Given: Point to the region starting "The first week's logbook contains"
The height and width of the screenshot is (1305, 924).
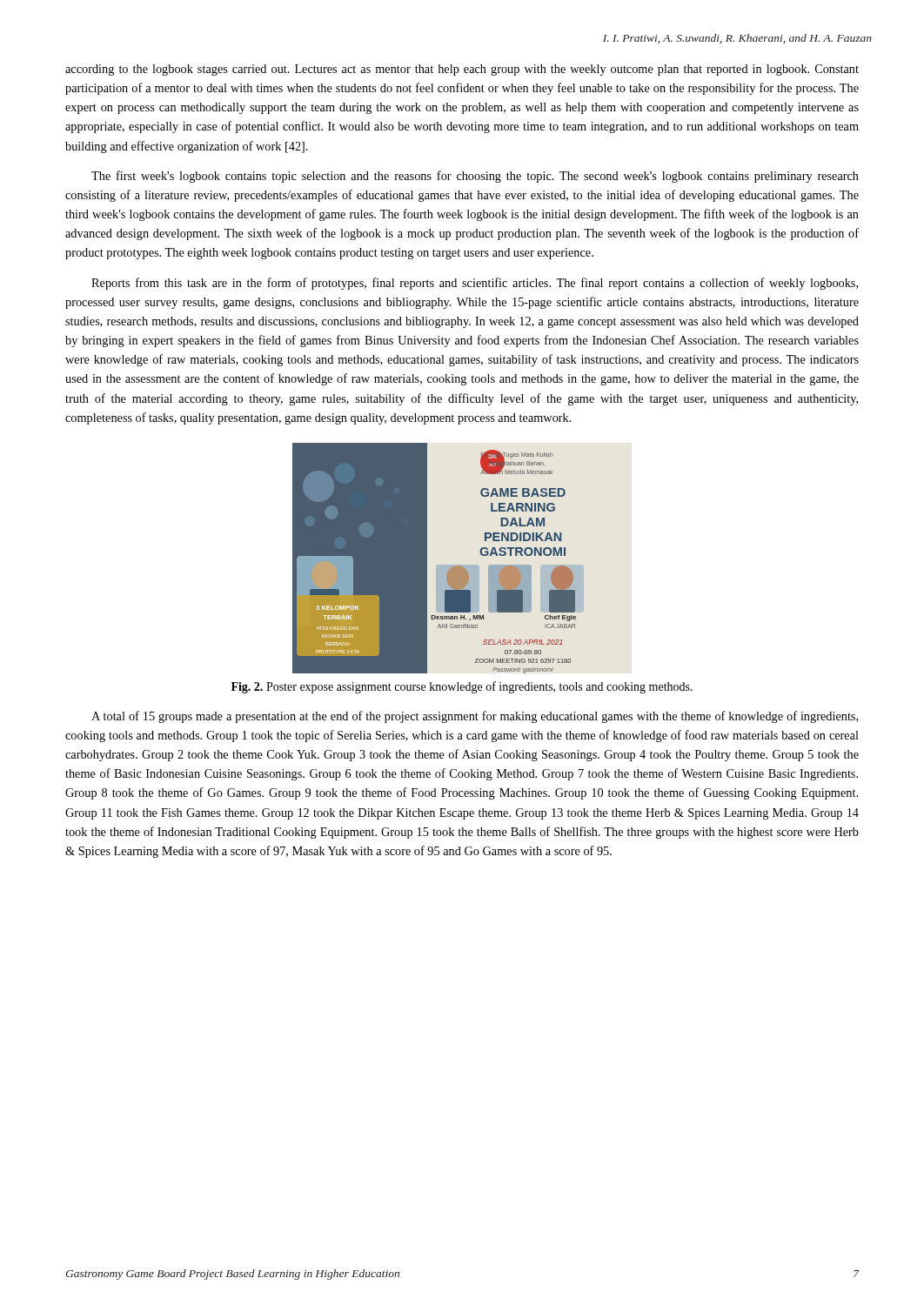Looking at the screenshot, I should 462,214.
